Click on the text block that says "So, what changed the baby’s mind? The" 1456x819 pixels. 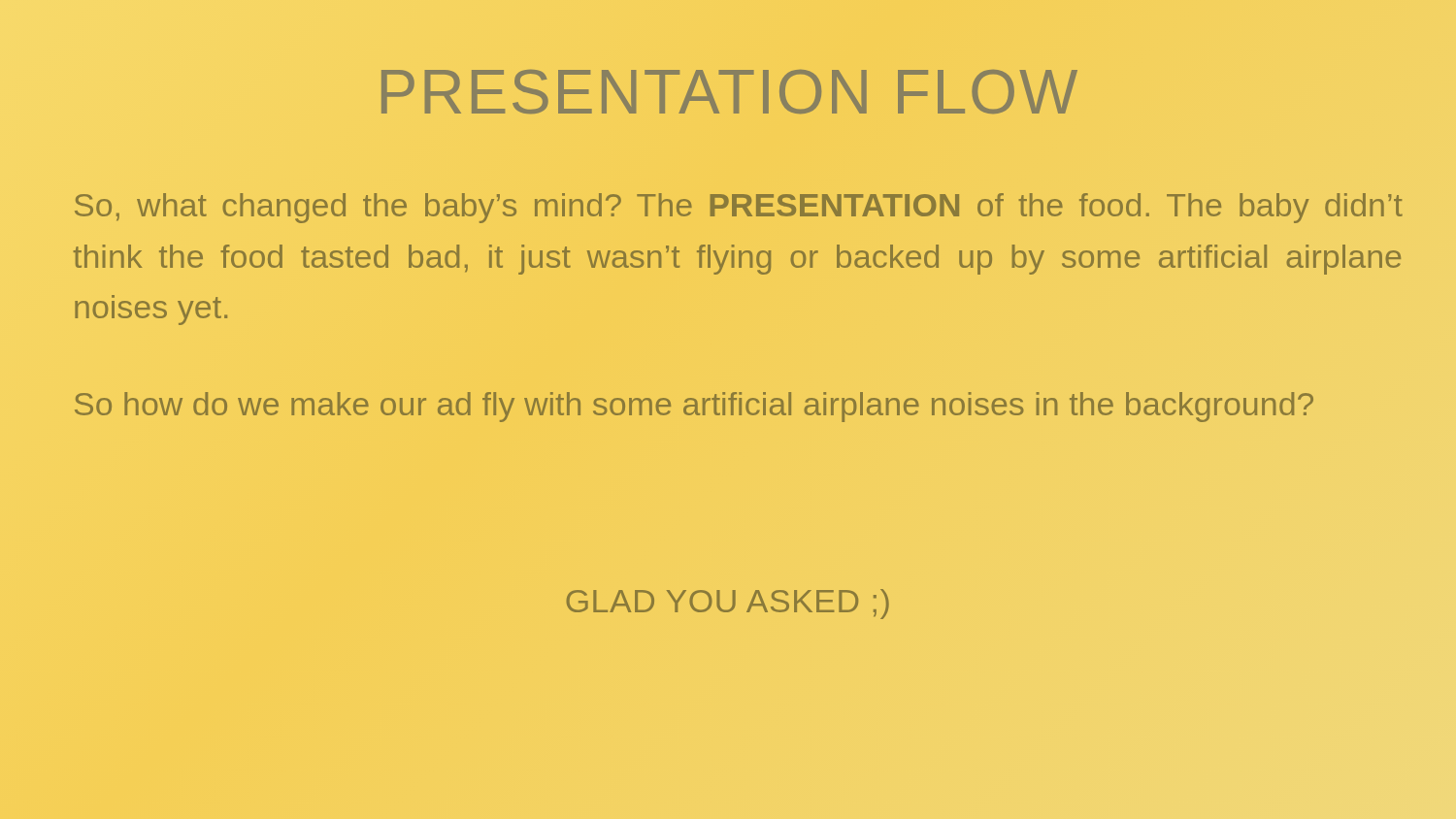(738, 256)
